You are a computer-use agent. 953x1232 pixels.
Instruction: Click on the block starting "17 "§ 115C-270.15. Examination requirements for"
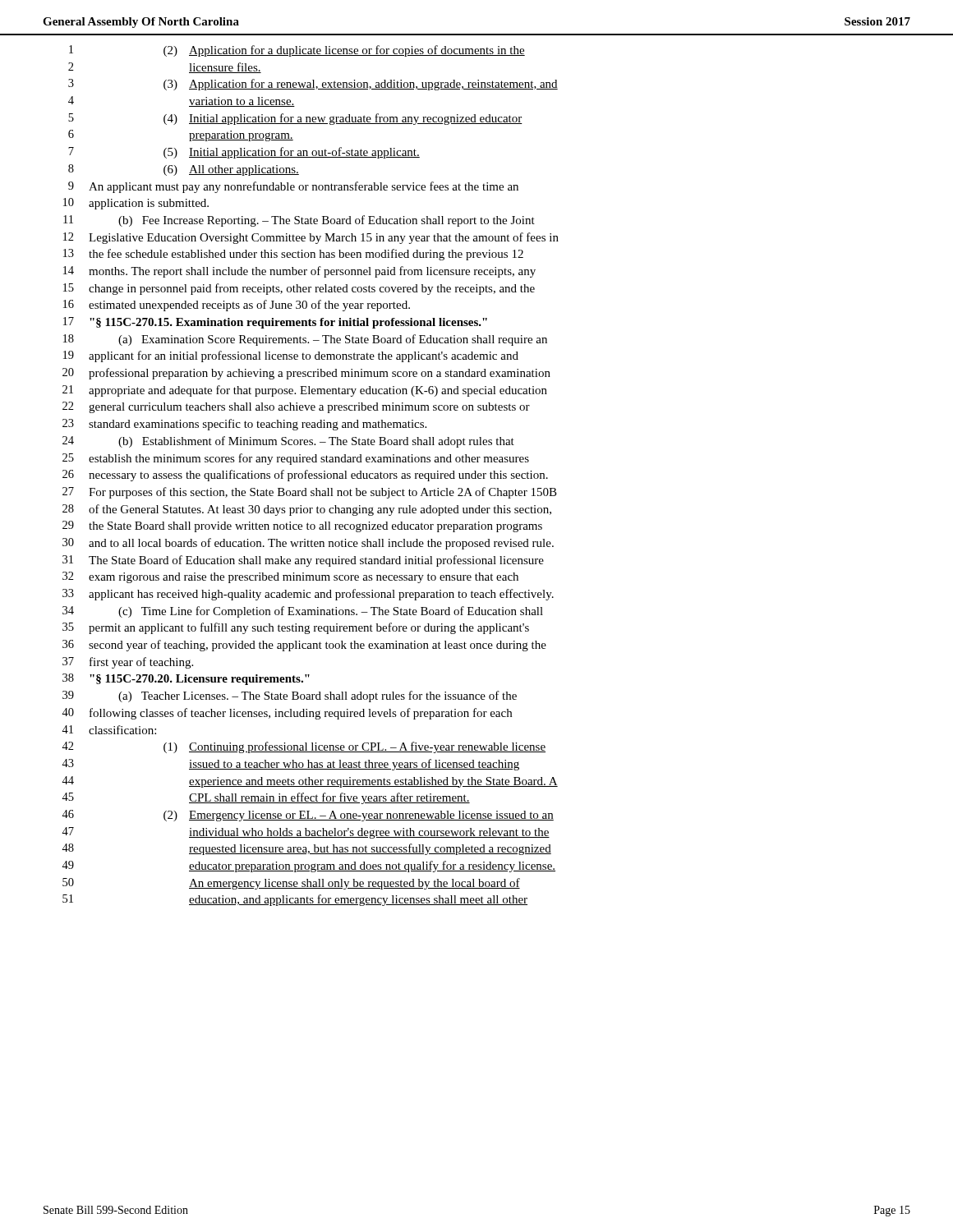click(476, 322)
